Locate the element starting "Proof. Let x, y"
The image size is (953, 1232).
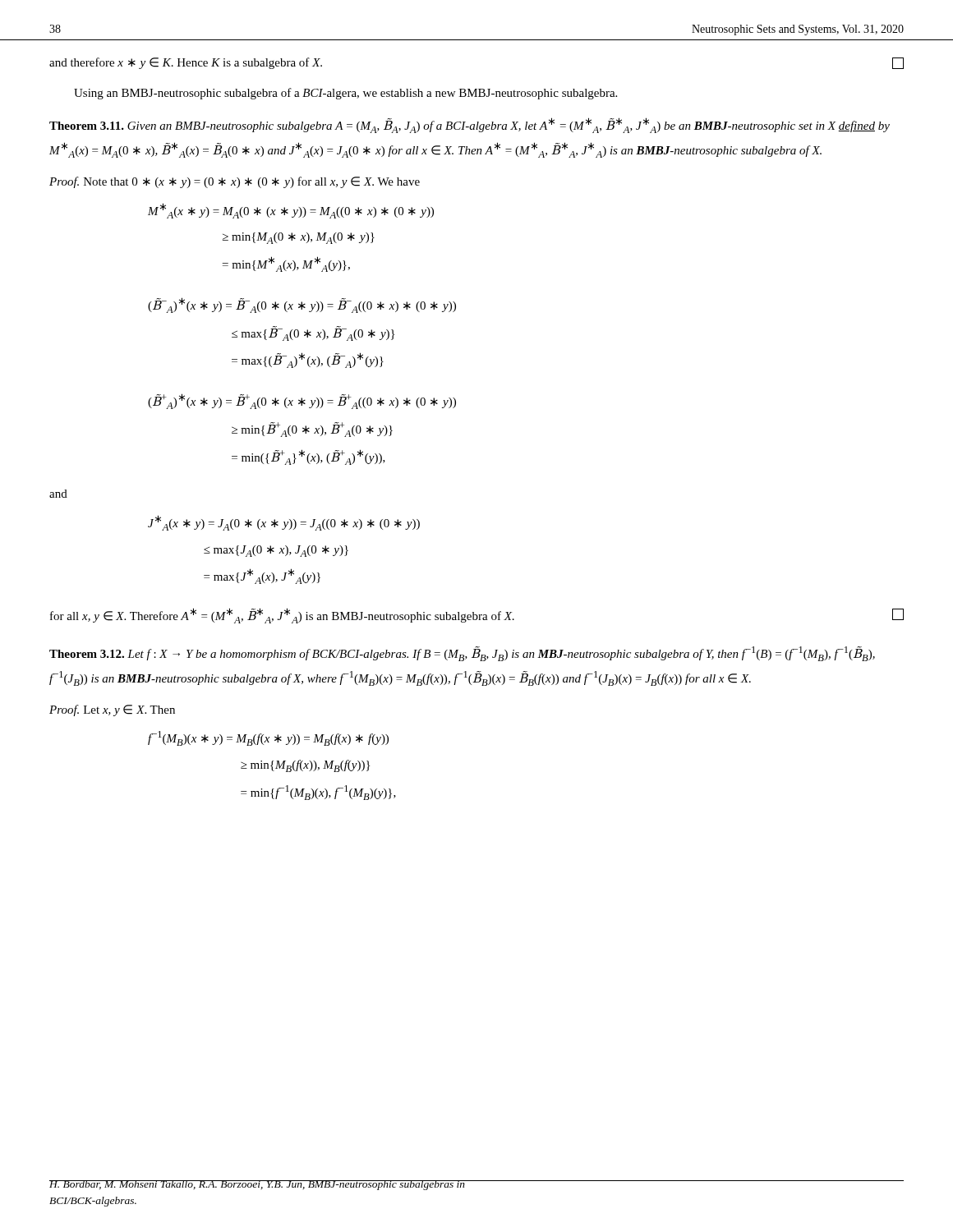click(x=112, y=709)
